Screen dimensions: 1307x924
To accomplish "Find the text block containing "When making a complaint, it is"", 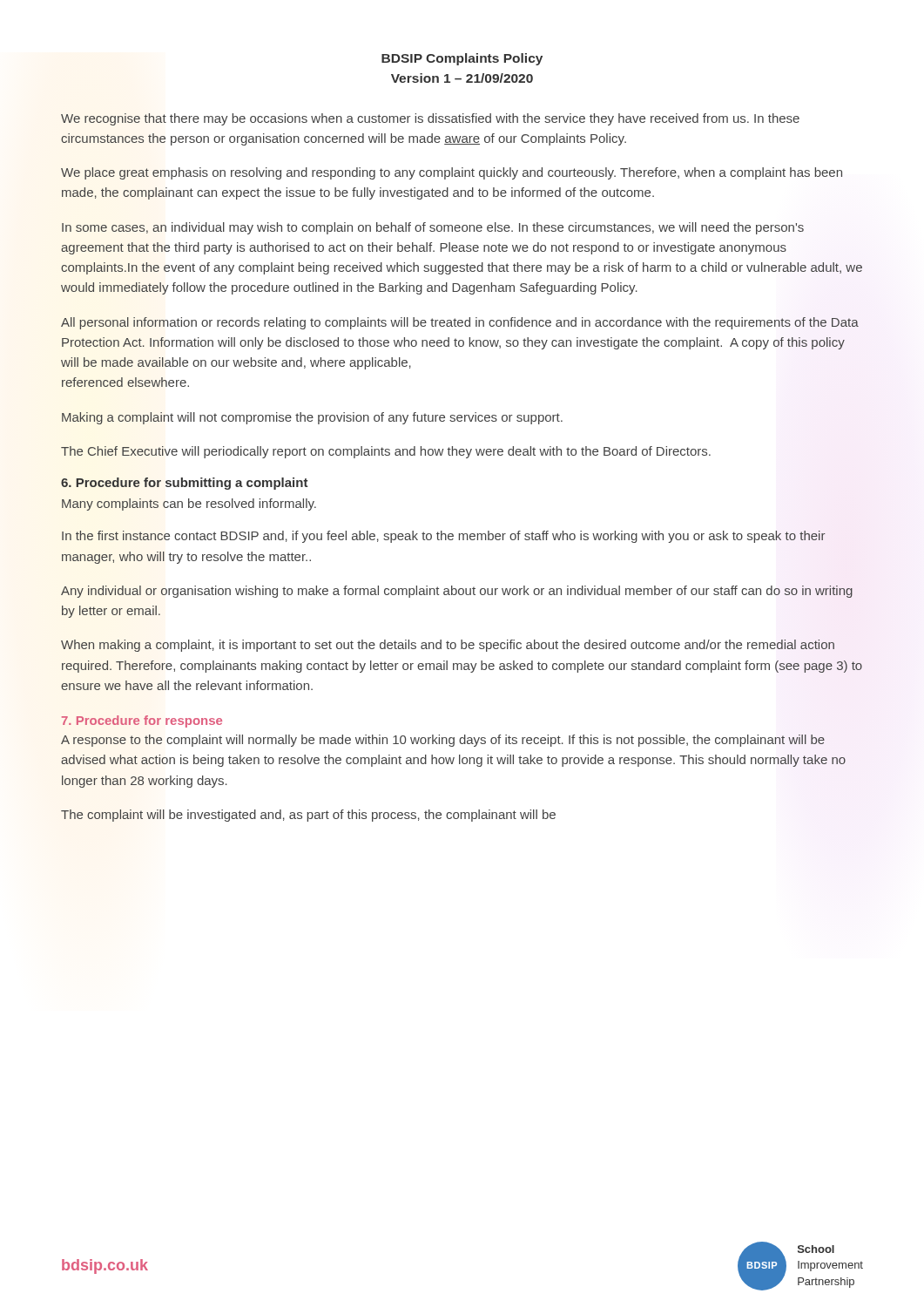I will click(x=462, y=665).
